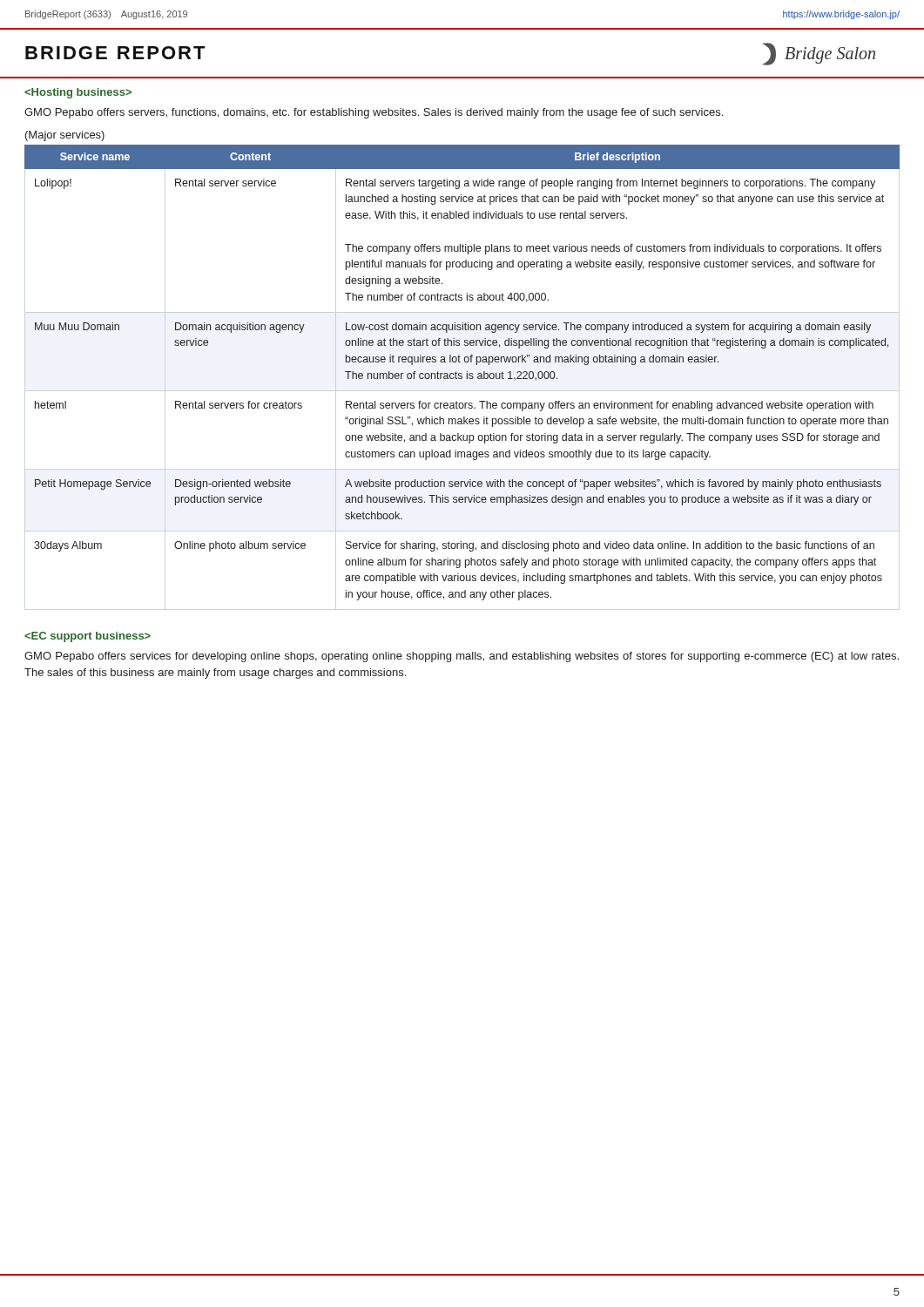Viewport: 924px width, 1307px height.
Task: Point to the passage starting "(Major services)"
Action: click(x=65, y=134)
